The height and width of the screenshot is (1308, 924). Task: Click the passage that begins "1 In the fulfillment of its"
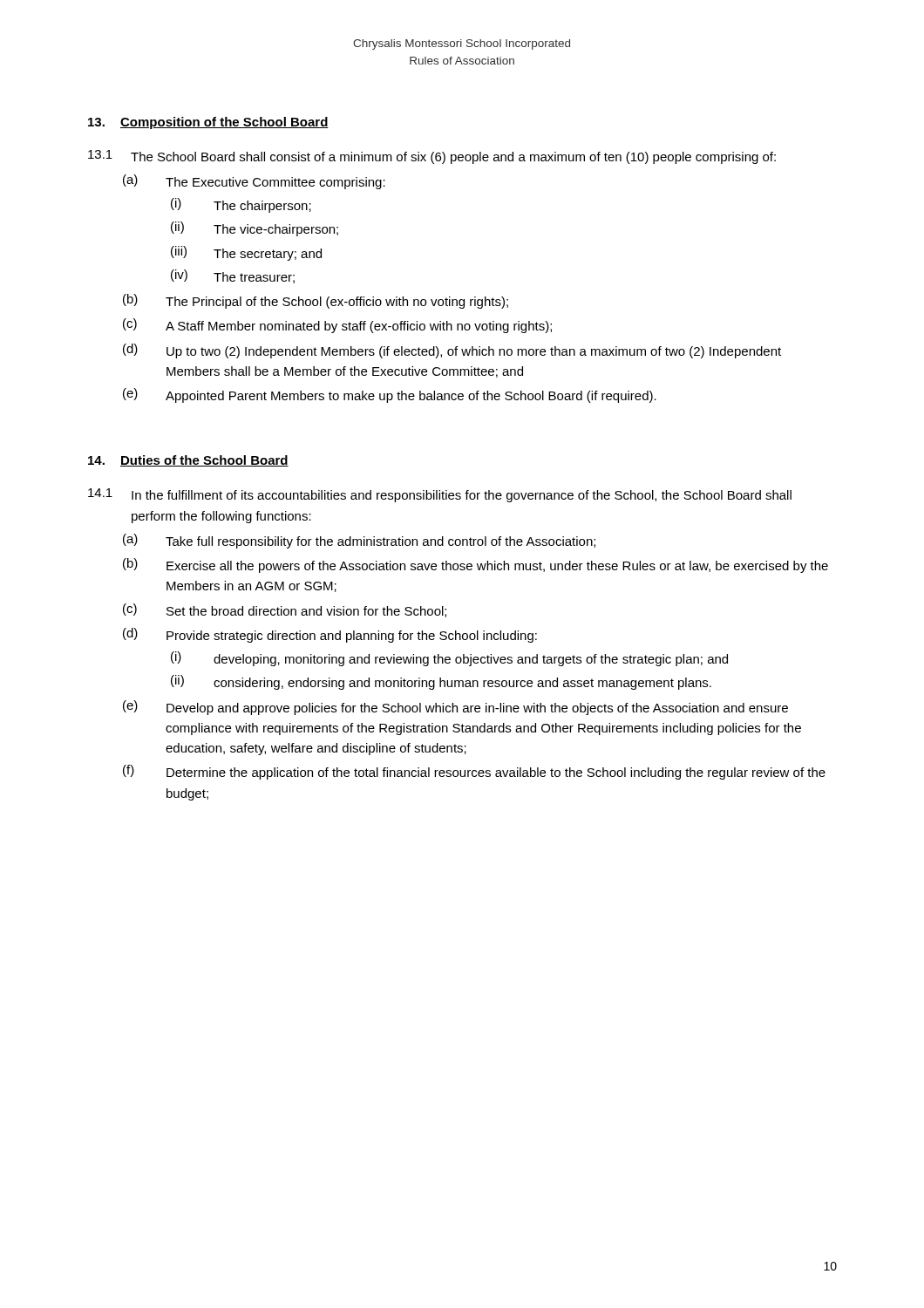[x=462, y=505]
